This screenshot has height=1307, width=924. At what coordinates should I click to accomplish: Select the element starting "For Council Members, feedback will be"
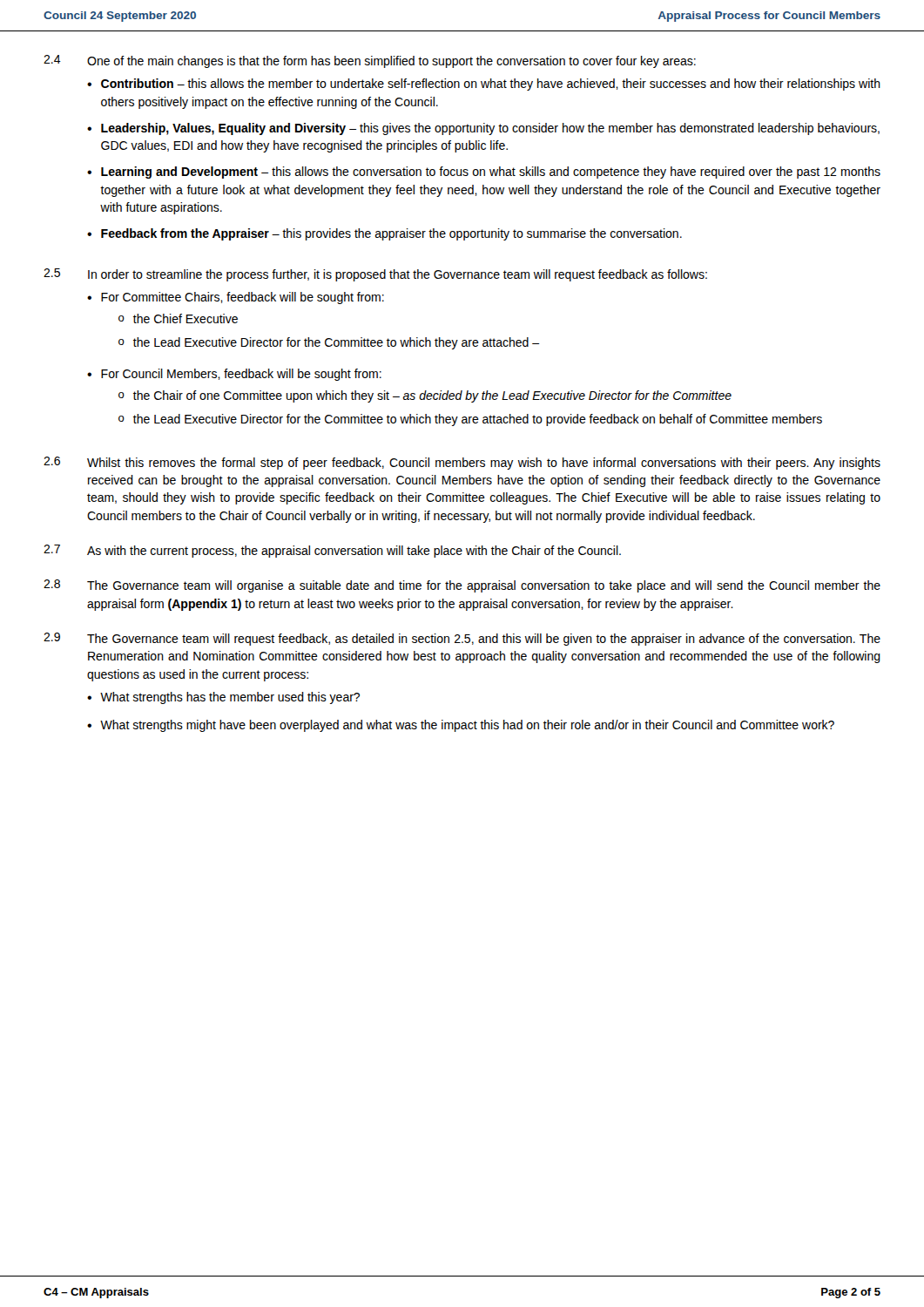pyautogui.click(x=491, y=399)
